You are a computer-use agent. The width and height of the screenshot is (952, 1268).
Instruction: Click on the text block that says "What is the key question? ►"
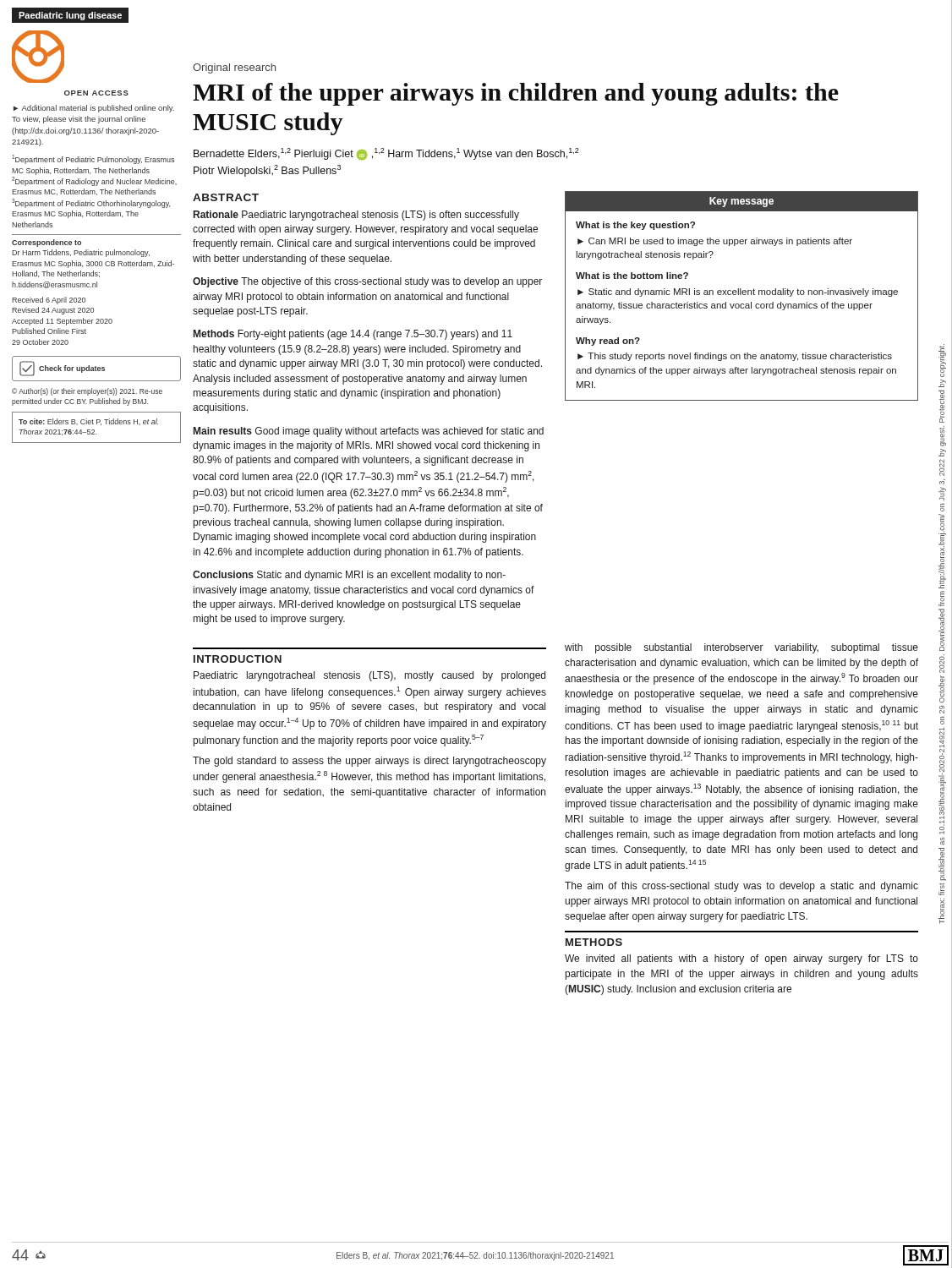[x=741, y=240]
